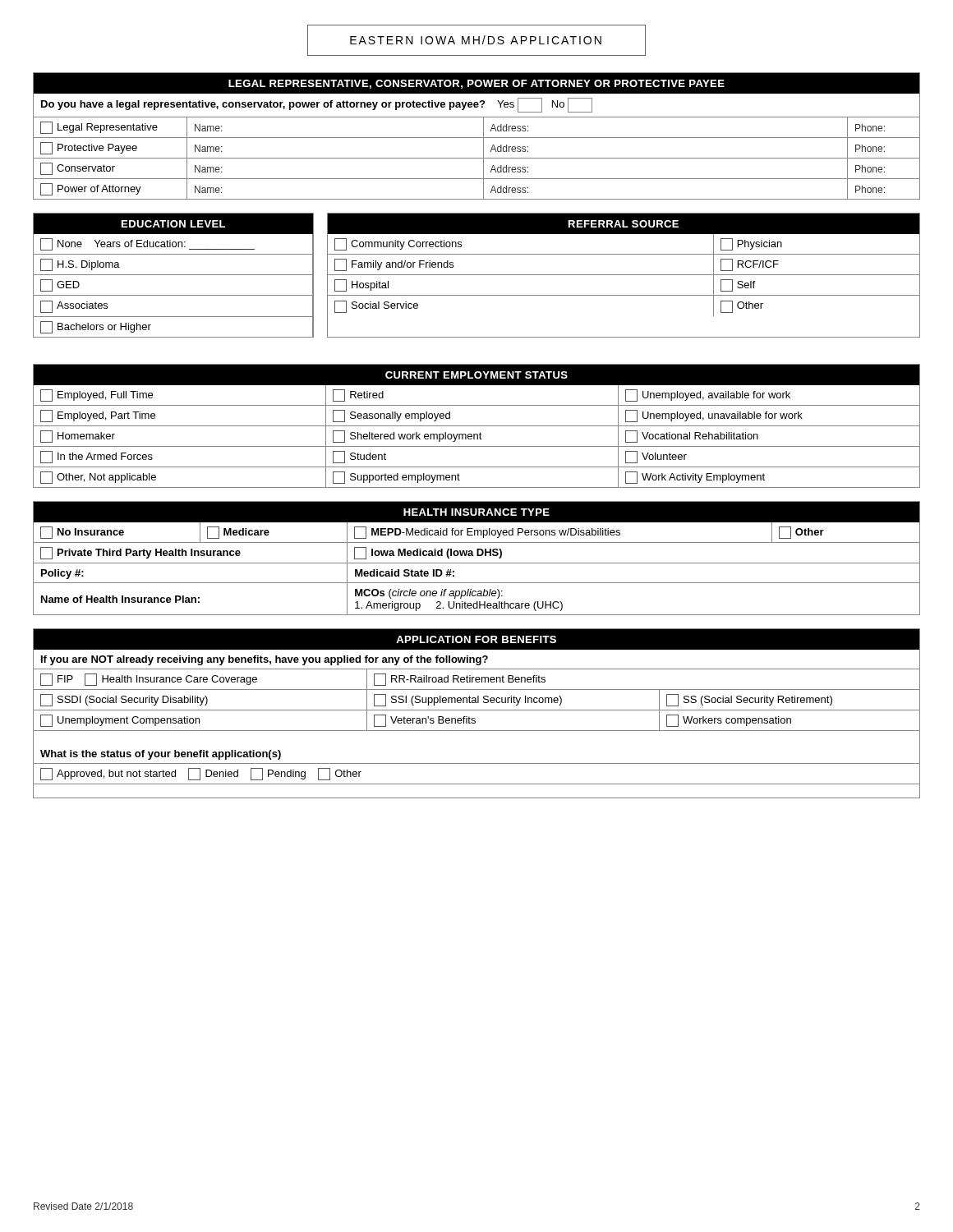
Task: Select the passage starting "EASTERN IOWA MH/DS APPLICATION"
Action: 476,40
